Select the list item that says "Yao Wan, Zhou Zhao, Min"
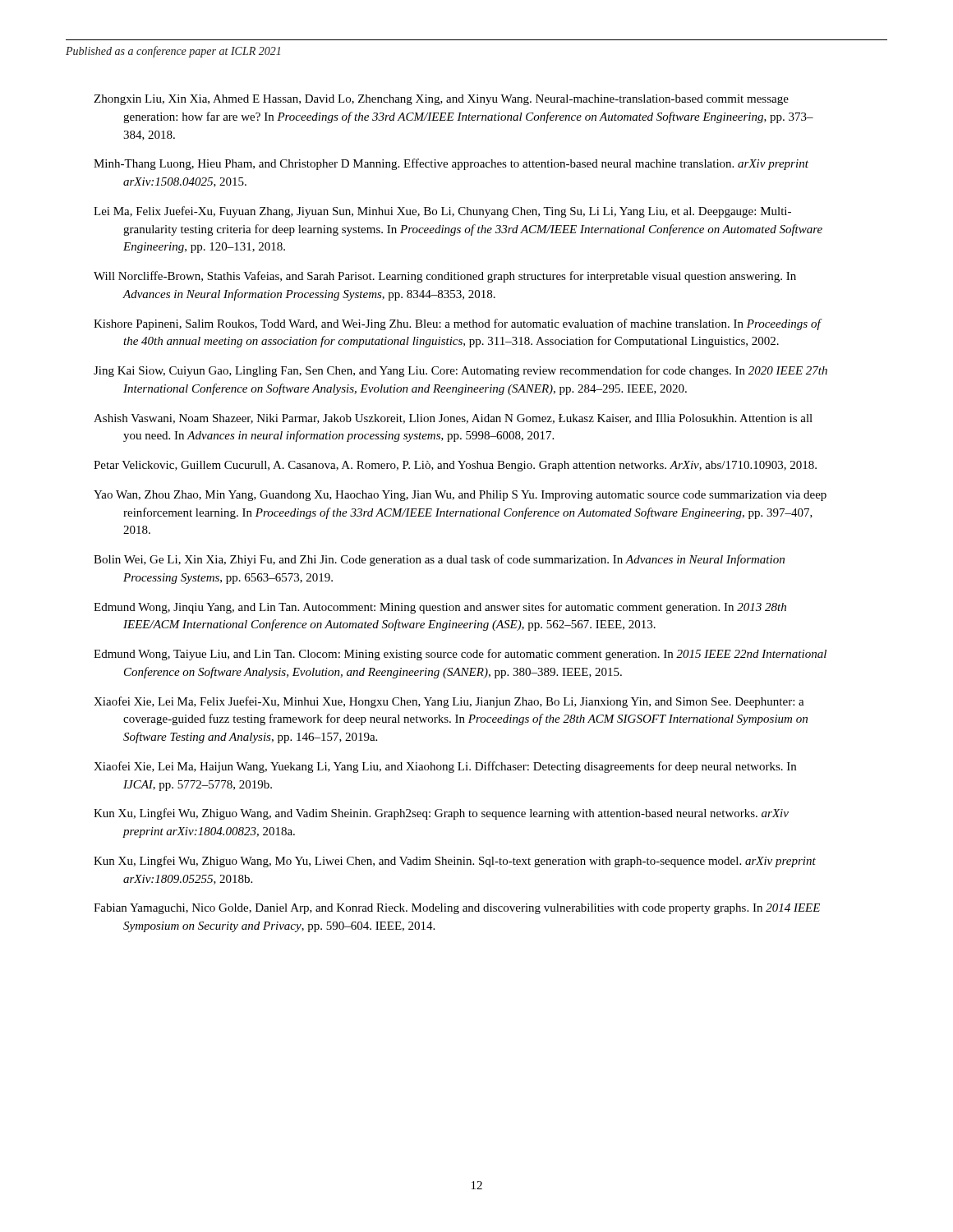The width and height of the screenshot is (953, 1232). point(476,513)
